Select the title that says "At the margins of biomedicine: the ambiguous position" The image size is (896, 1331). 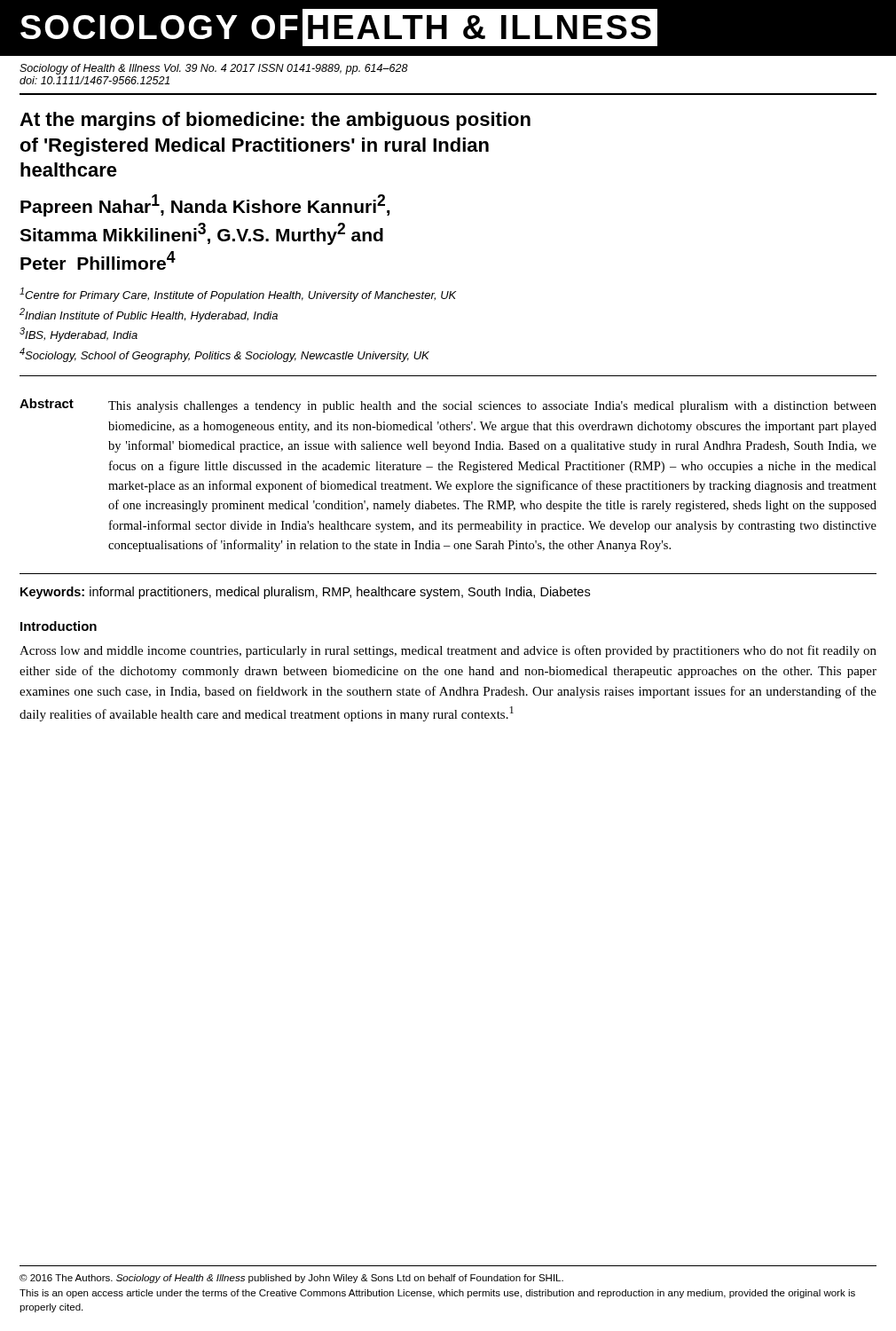click(275, 145)
